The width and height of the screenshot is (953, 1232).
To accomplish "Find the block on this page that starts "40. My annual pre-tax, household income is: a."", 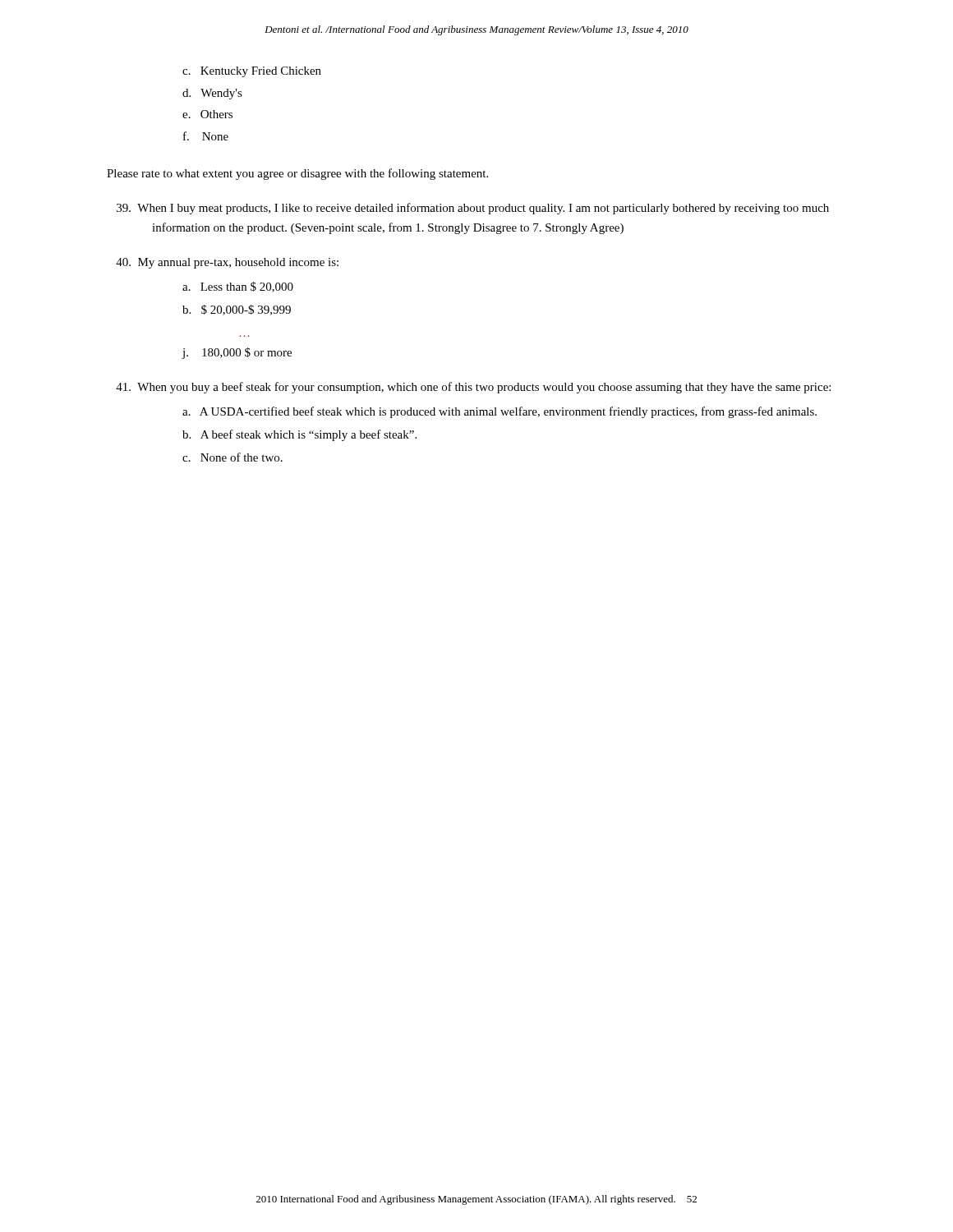I will pyautogui.click(x=227, y=263).
